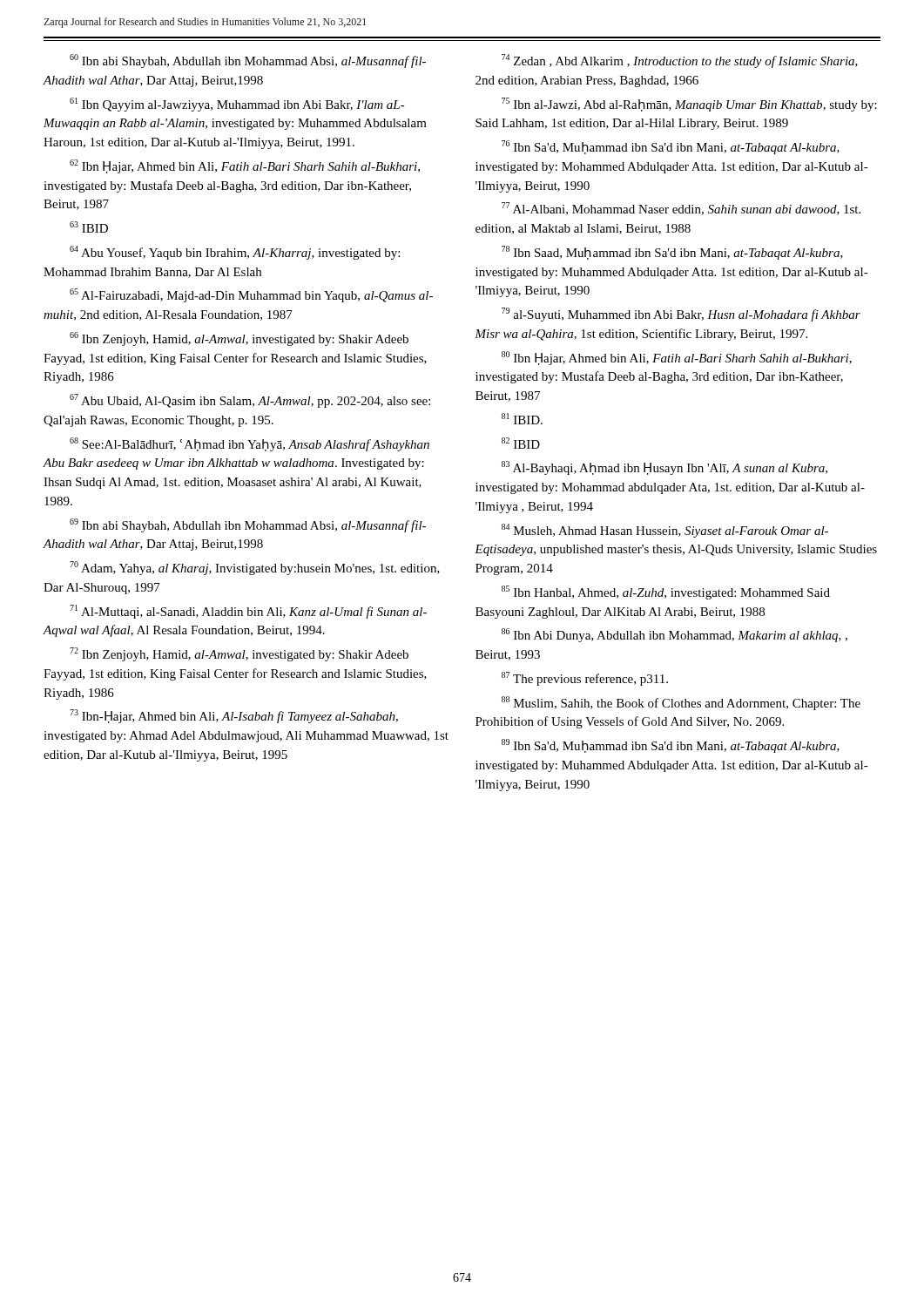This screenshot has width=924, height=1307.
Task: Find the passage starting "63 IBID"
Action: (x=89, y=227)
